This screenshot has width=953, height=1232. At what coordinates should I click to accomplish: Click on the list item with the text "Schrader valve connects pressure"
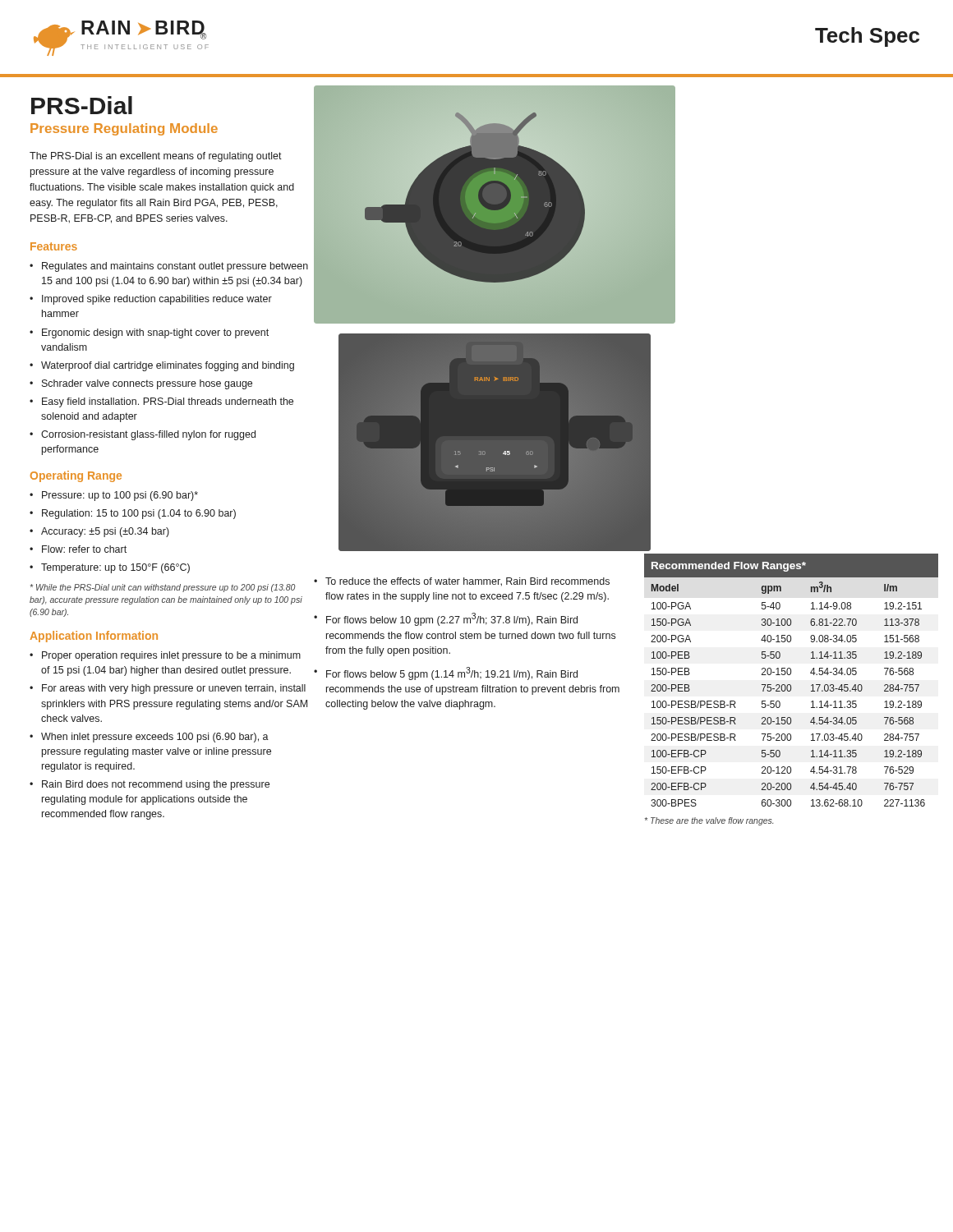[147, 383]
